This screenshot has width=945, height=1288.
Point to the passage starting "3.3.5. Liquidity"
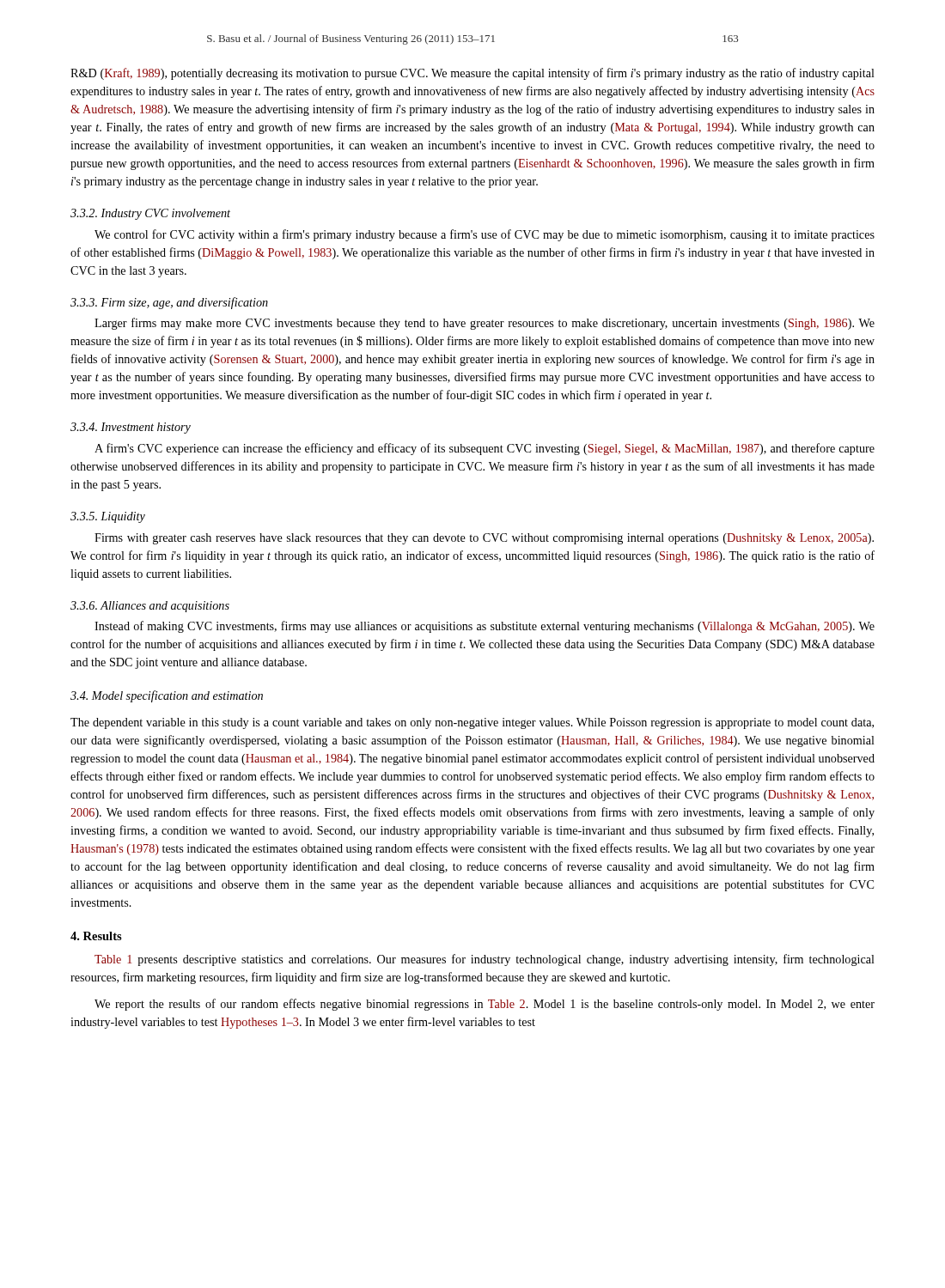click(x=108, y=516)
